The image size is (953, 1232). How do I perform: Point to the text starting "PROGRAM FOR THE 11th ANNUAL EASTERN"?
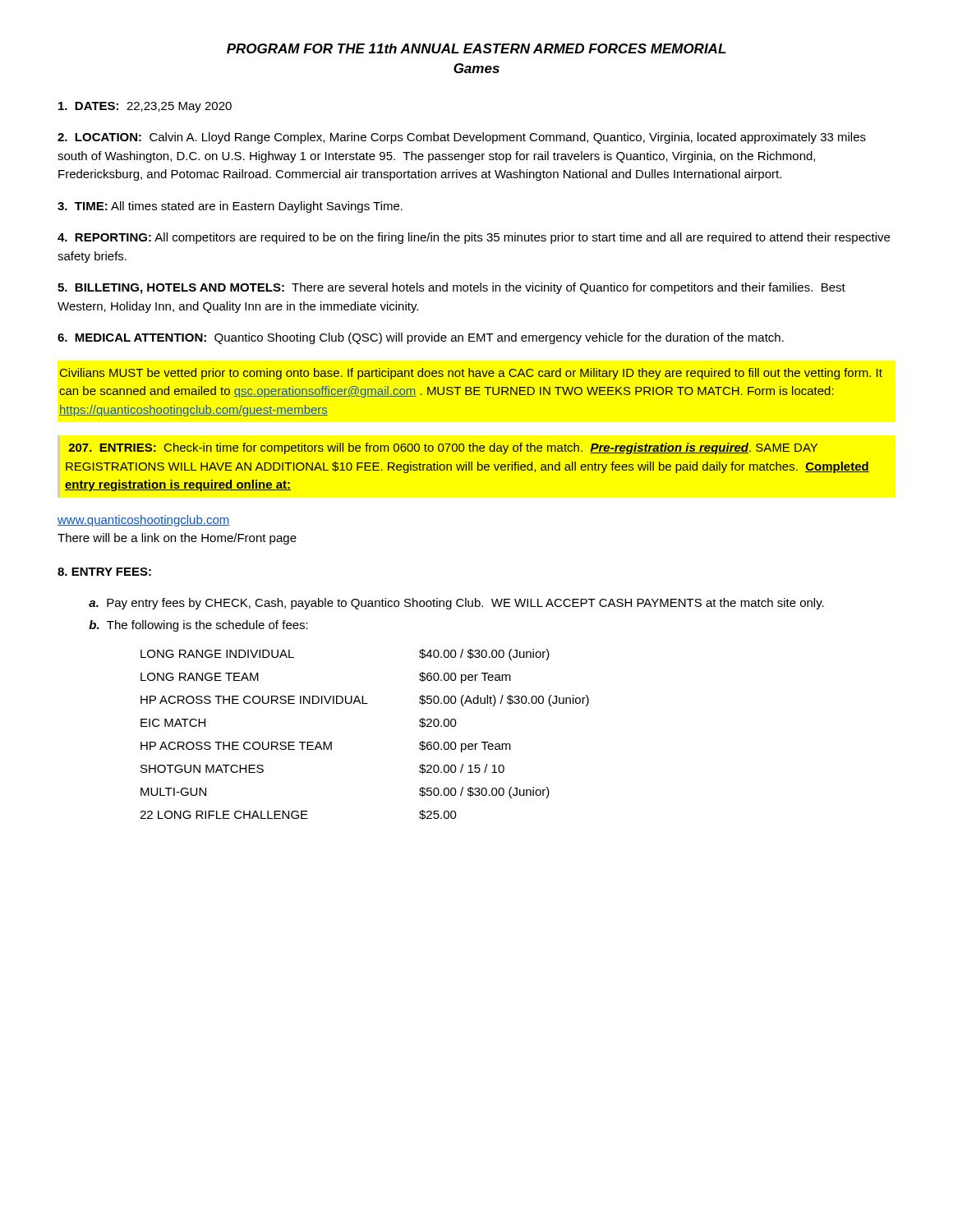[x=476, y=59]
